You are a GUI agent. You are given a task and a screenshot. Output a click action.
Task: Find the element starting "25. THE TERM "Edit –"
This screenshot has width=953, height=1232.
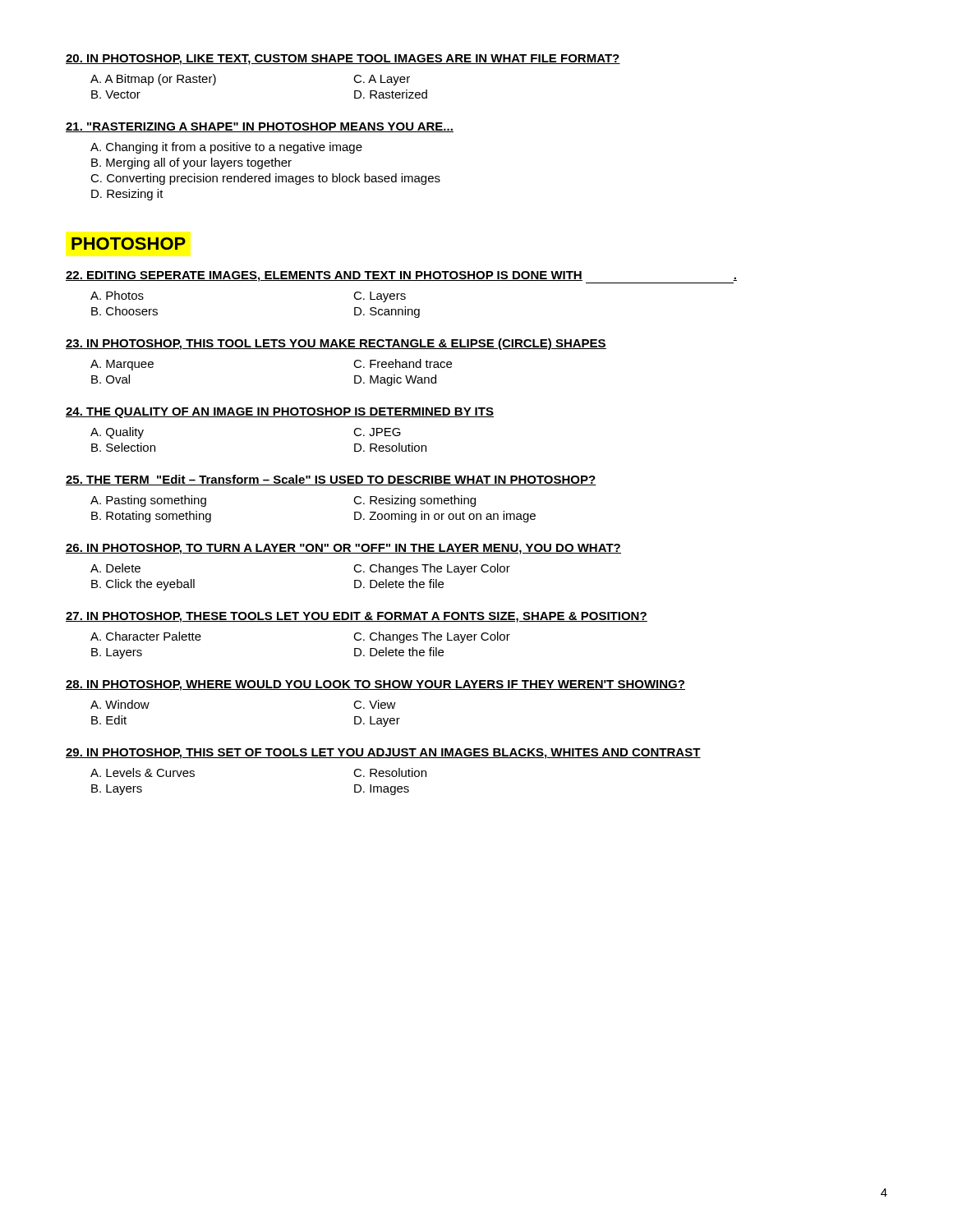click(476, 496)
